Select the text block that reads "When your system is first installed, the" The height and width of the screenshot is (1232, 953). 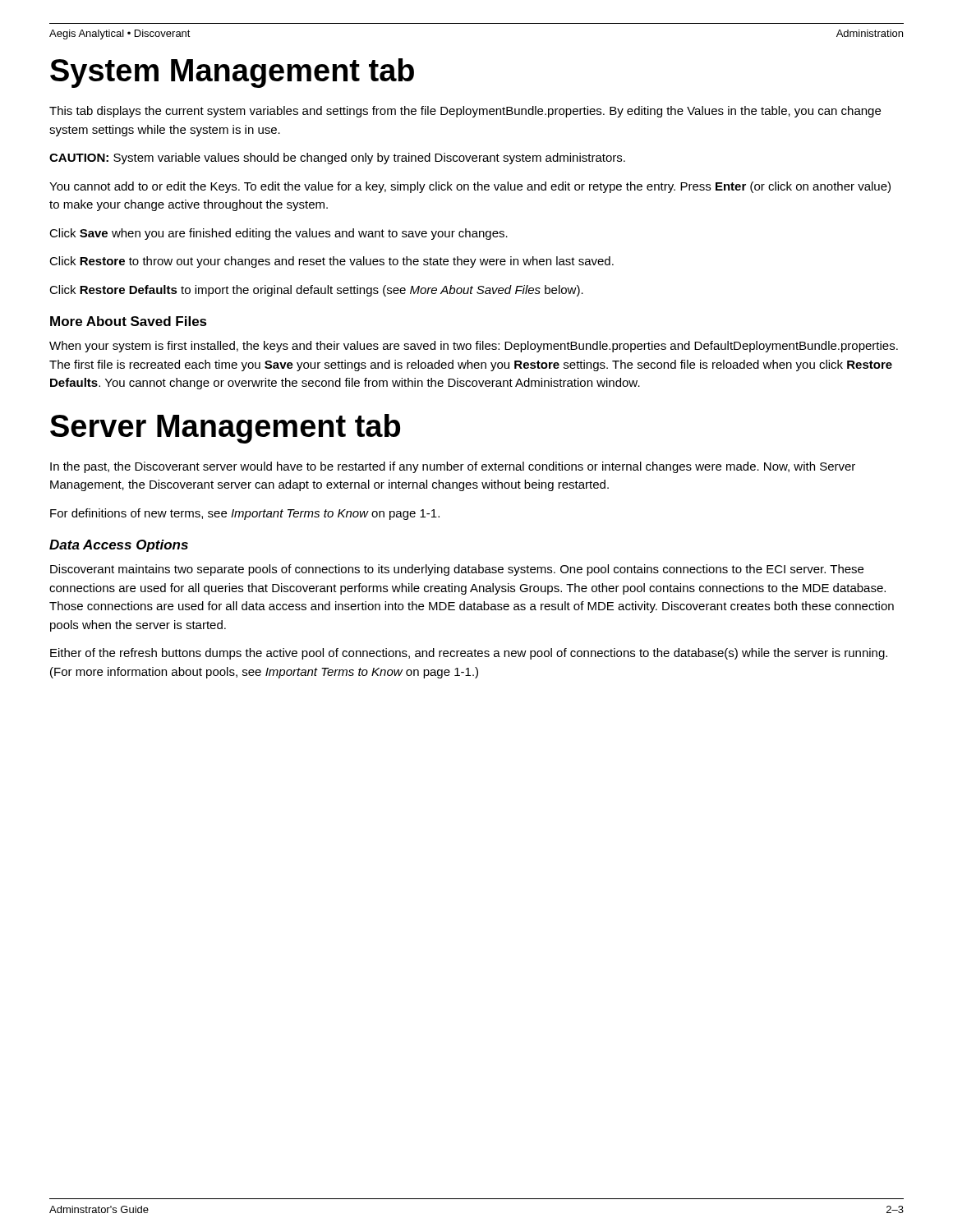coord(474,364)
